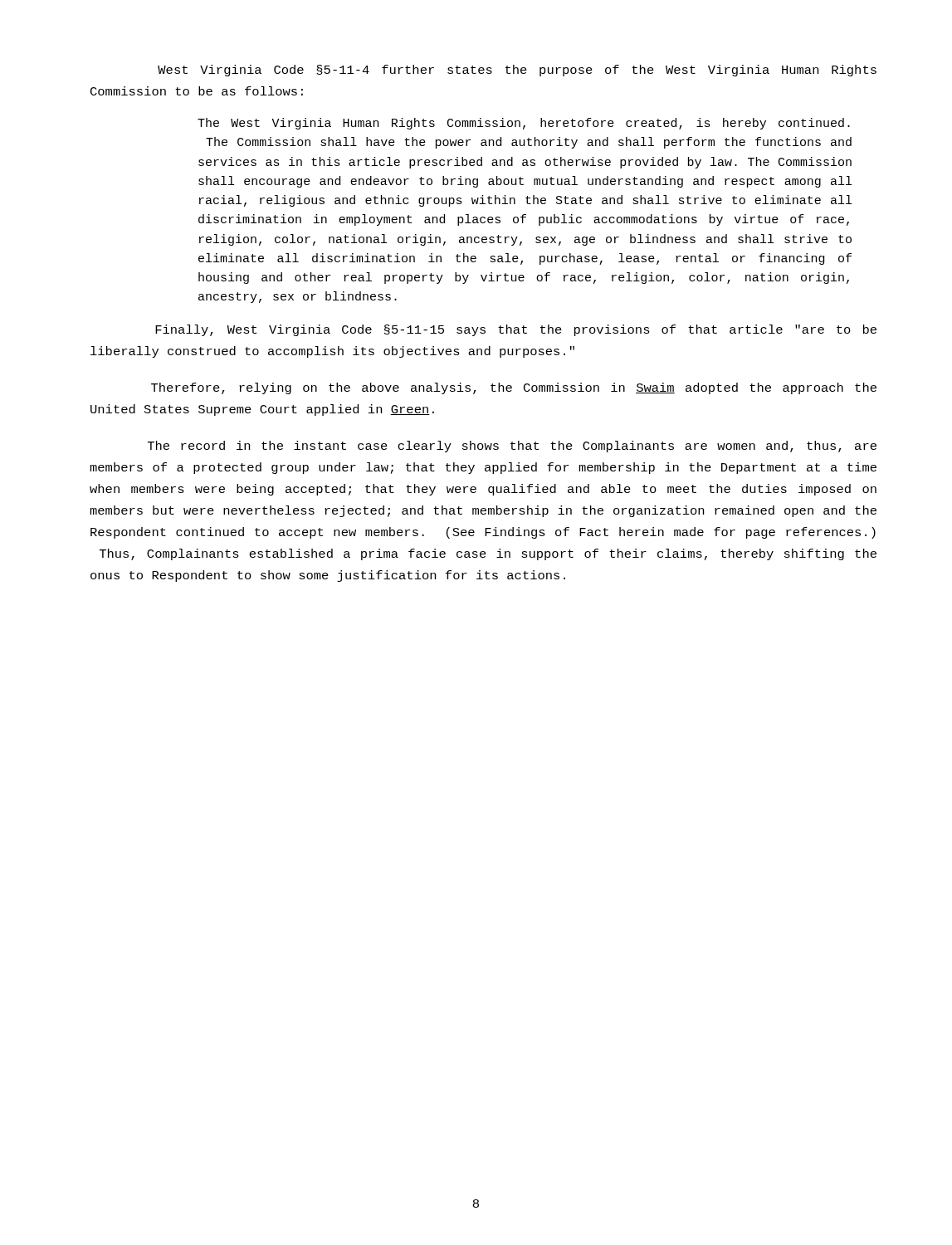Find the block on this page that starts "The West Virginia Human Rights Commission,"

coord(525,211)
